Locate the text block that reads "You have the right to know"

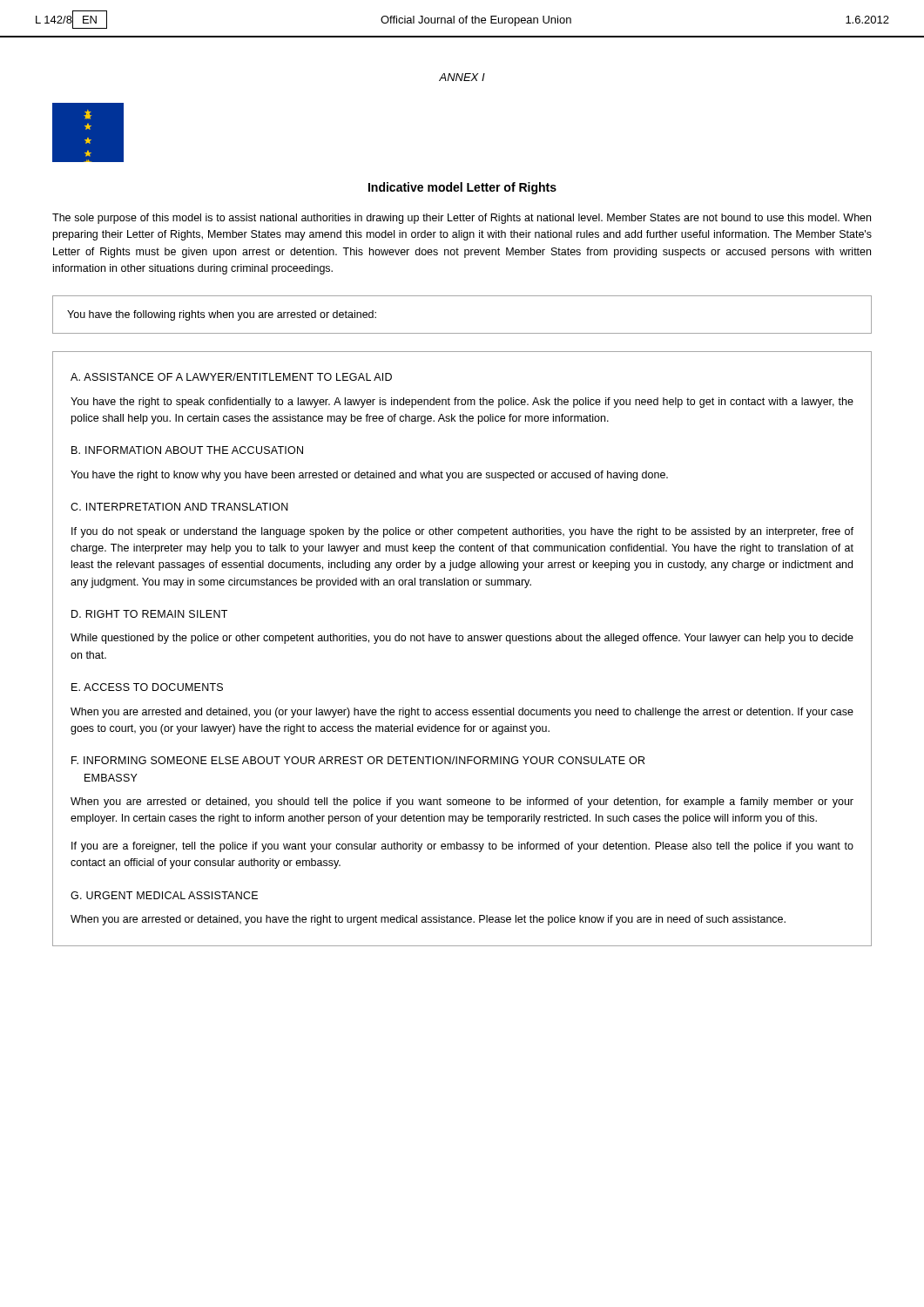370,475
